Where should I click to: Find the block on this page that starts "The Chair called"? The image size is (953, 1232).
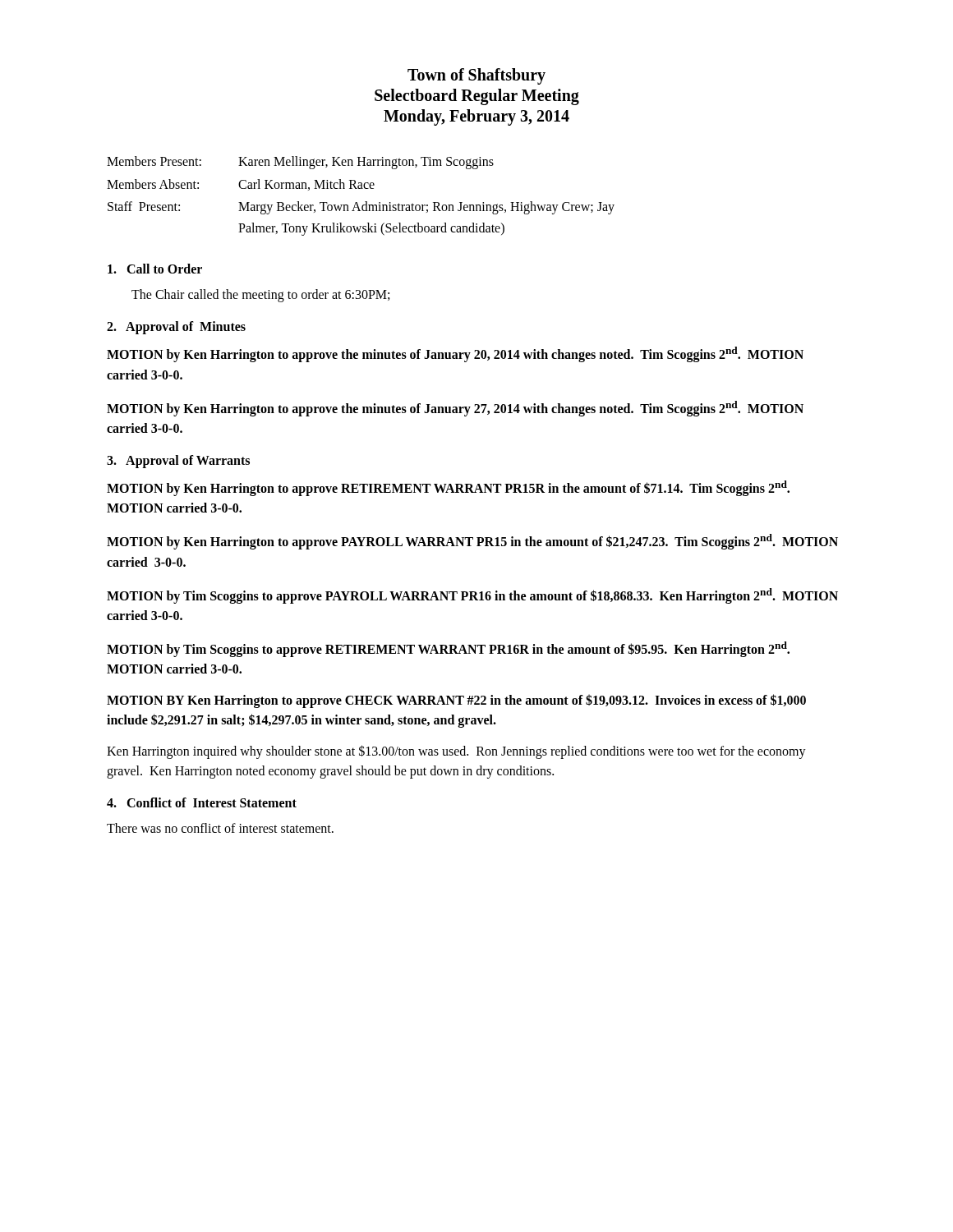tap(261, 295)
